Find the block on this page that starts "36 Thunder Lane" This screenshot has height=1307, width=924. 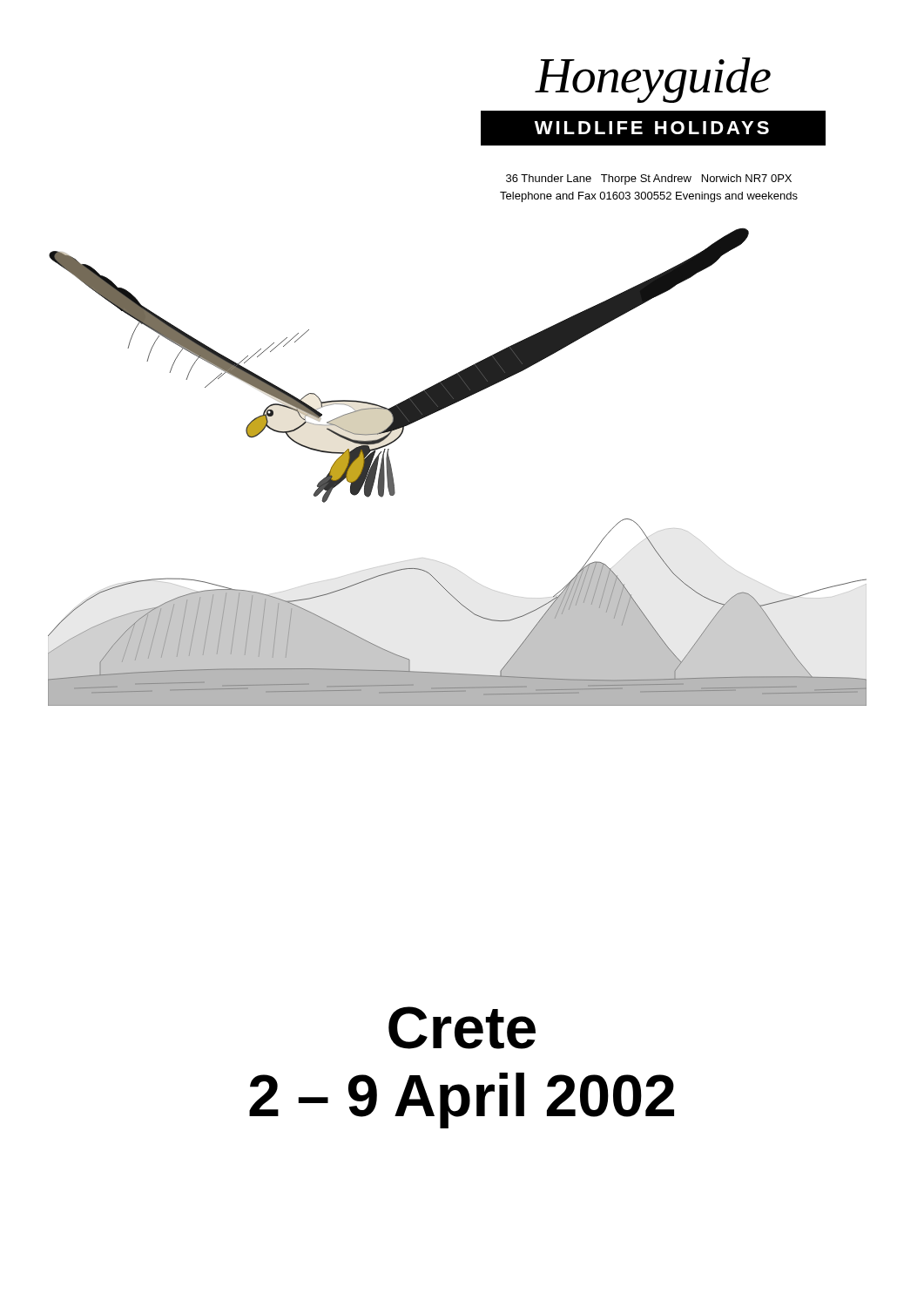649,187
